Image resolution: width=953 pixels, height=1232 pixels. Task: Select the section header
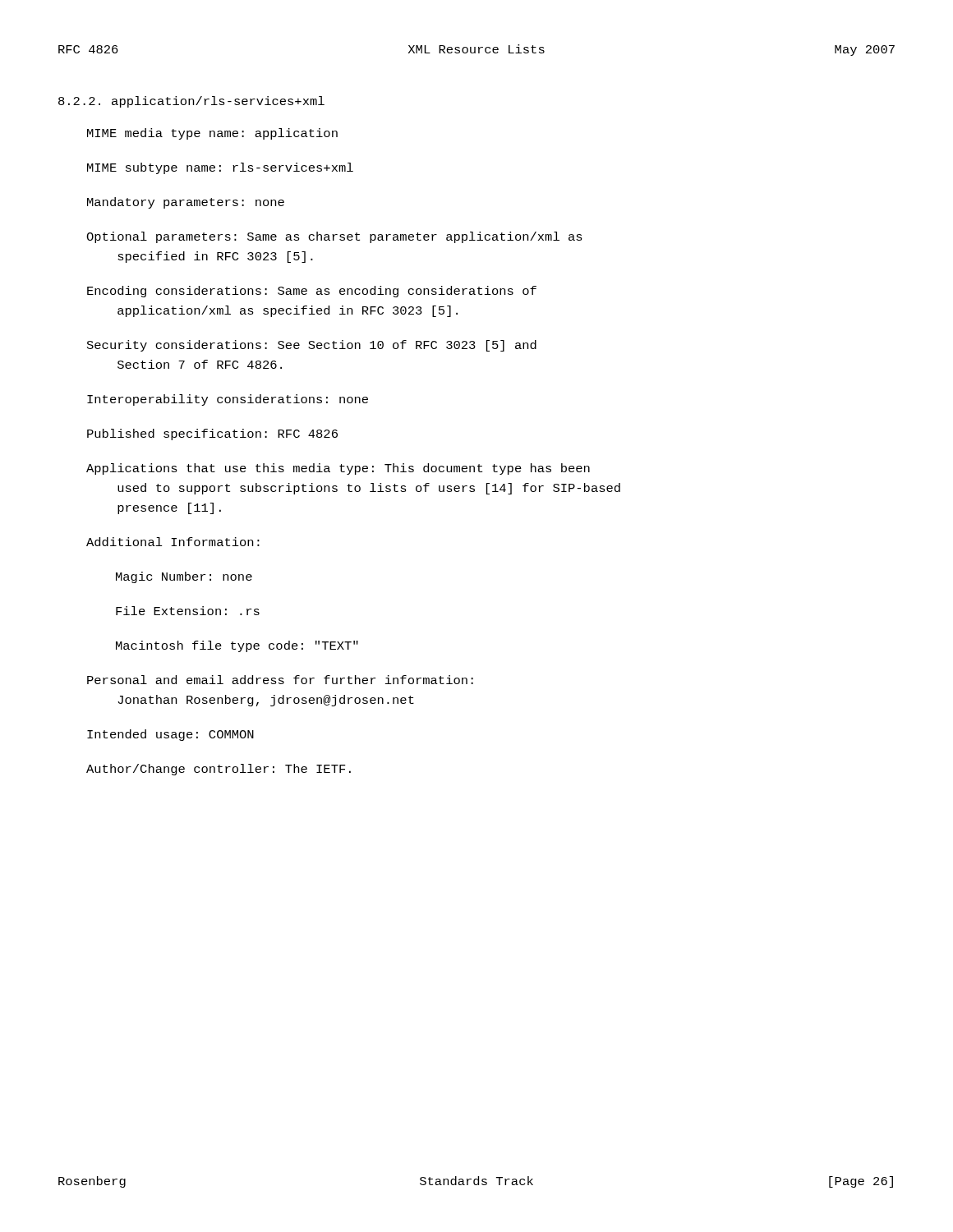[191, 102]
